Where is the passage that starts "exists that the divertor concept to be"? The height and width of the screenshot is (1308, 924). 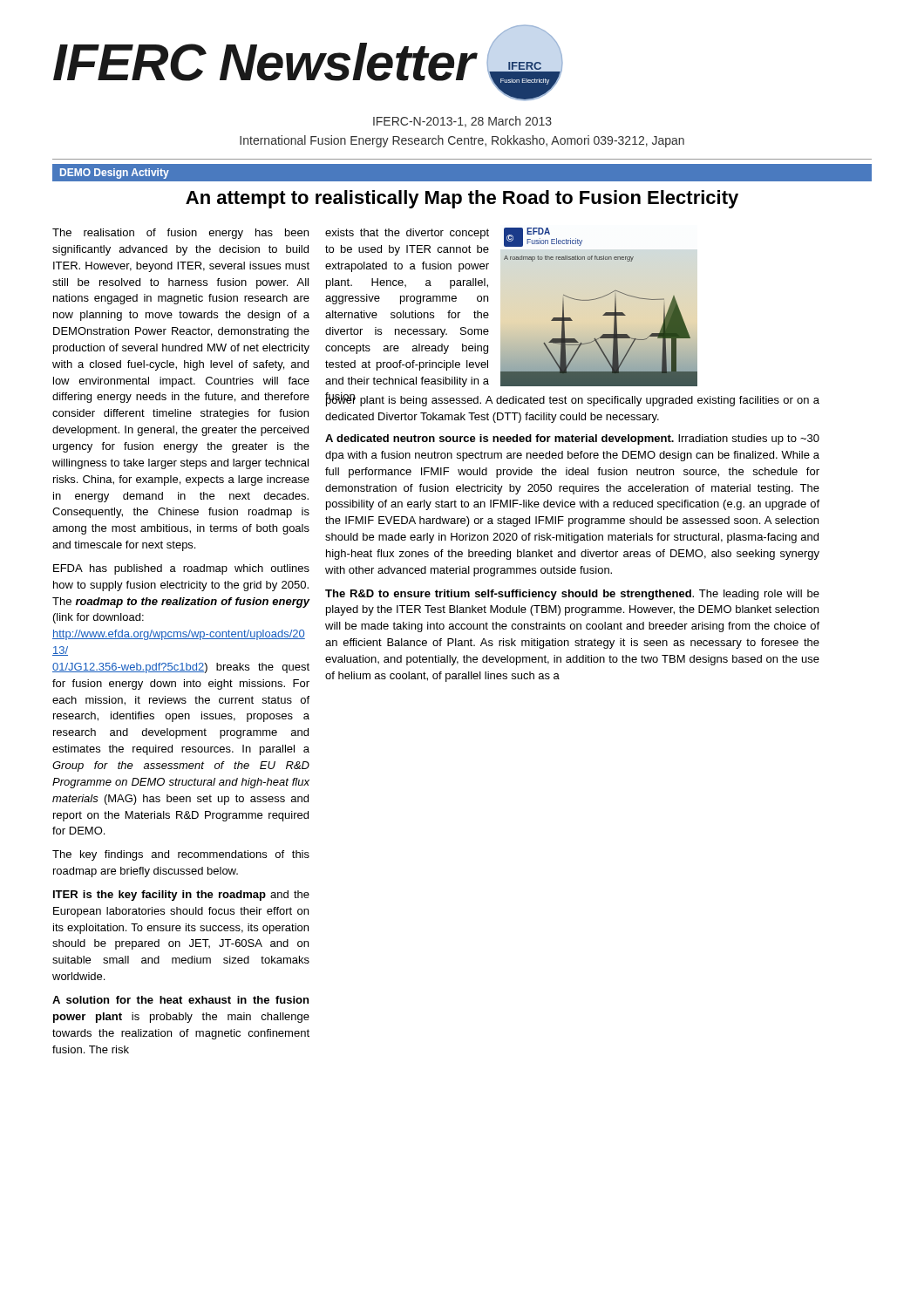(407, 315)
